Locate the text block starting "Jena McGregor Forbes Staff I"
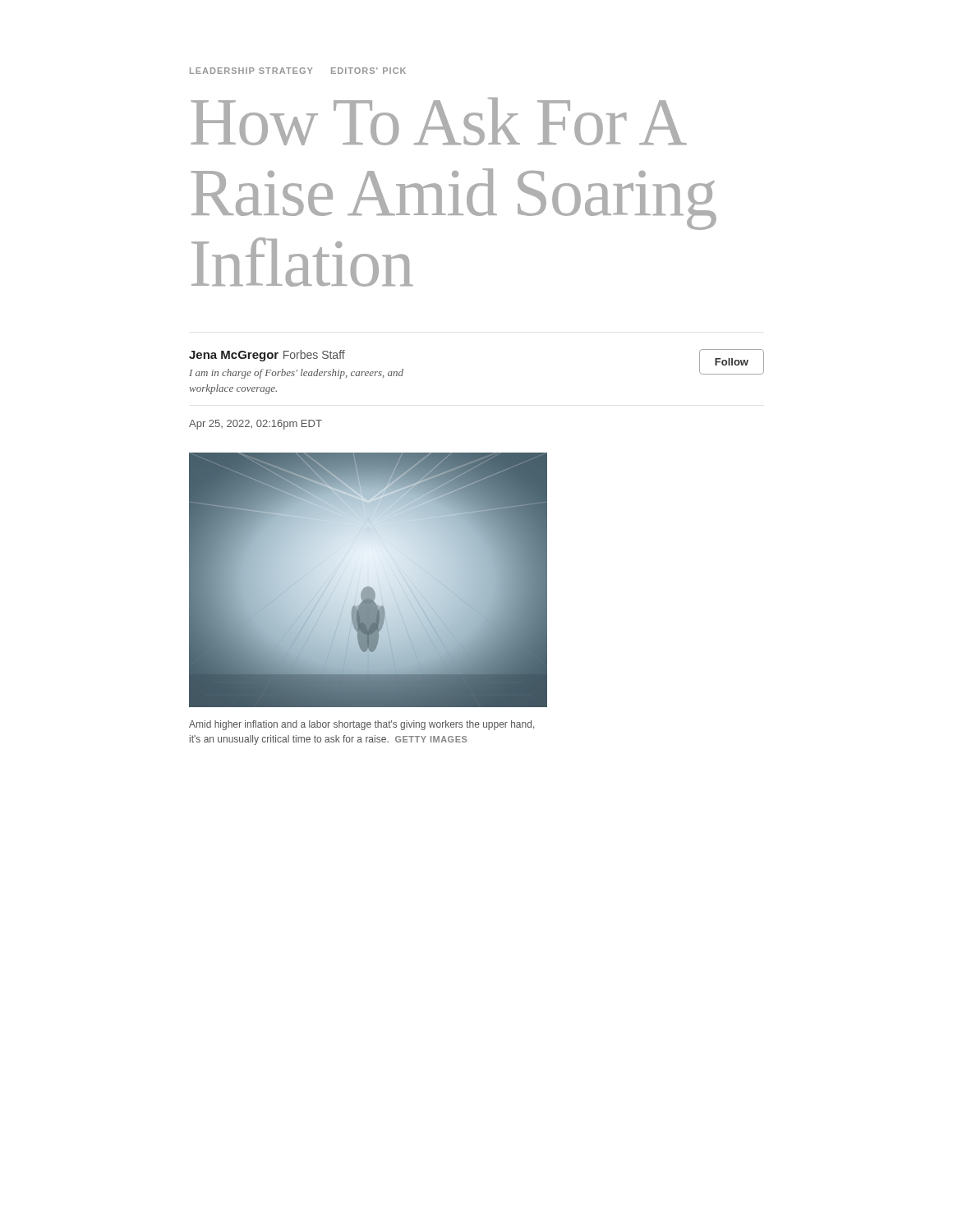Screen dimensions: 1232x953 click(323, 359)
